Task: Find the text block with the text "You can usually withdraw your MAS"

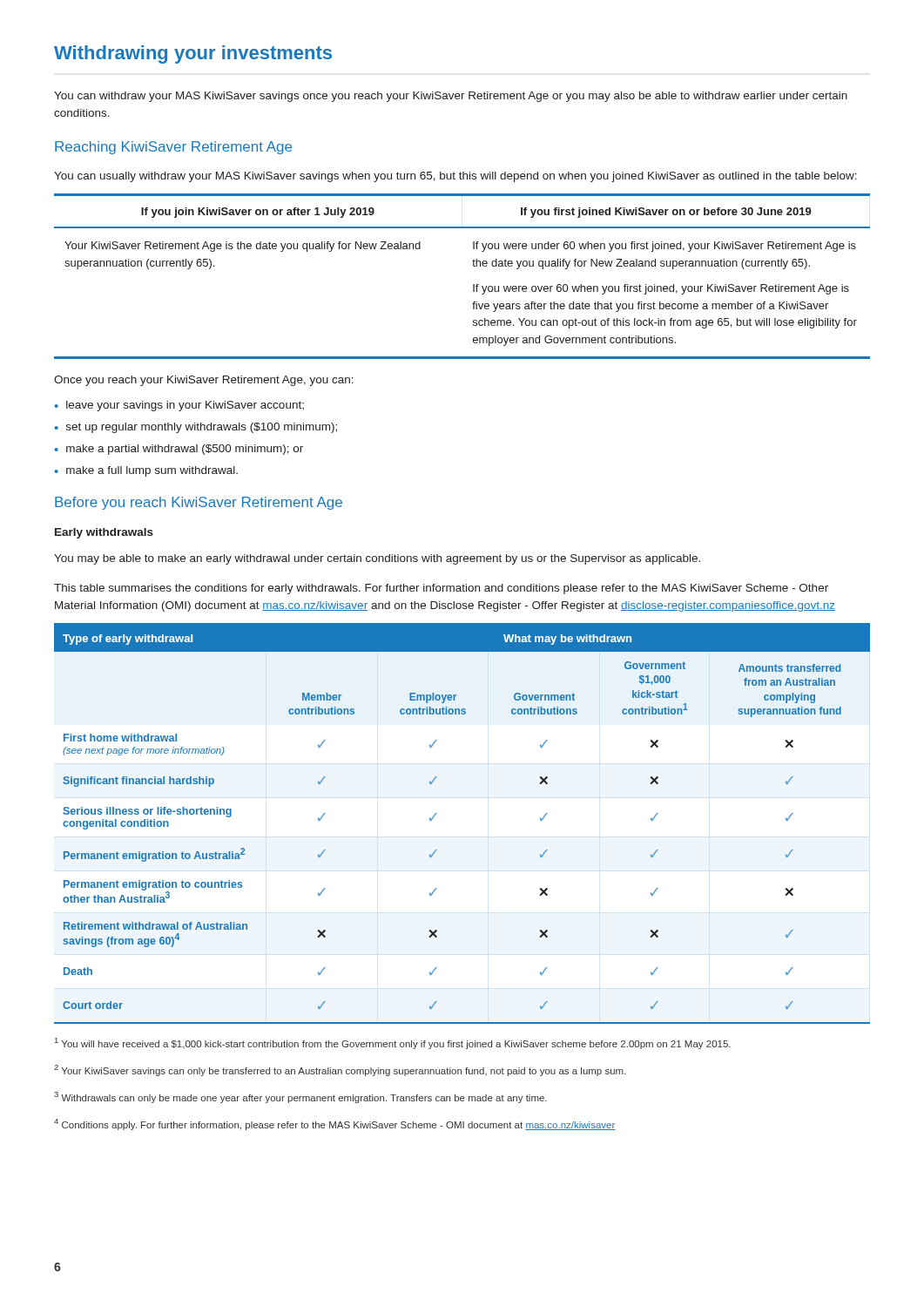Action: 462,176
